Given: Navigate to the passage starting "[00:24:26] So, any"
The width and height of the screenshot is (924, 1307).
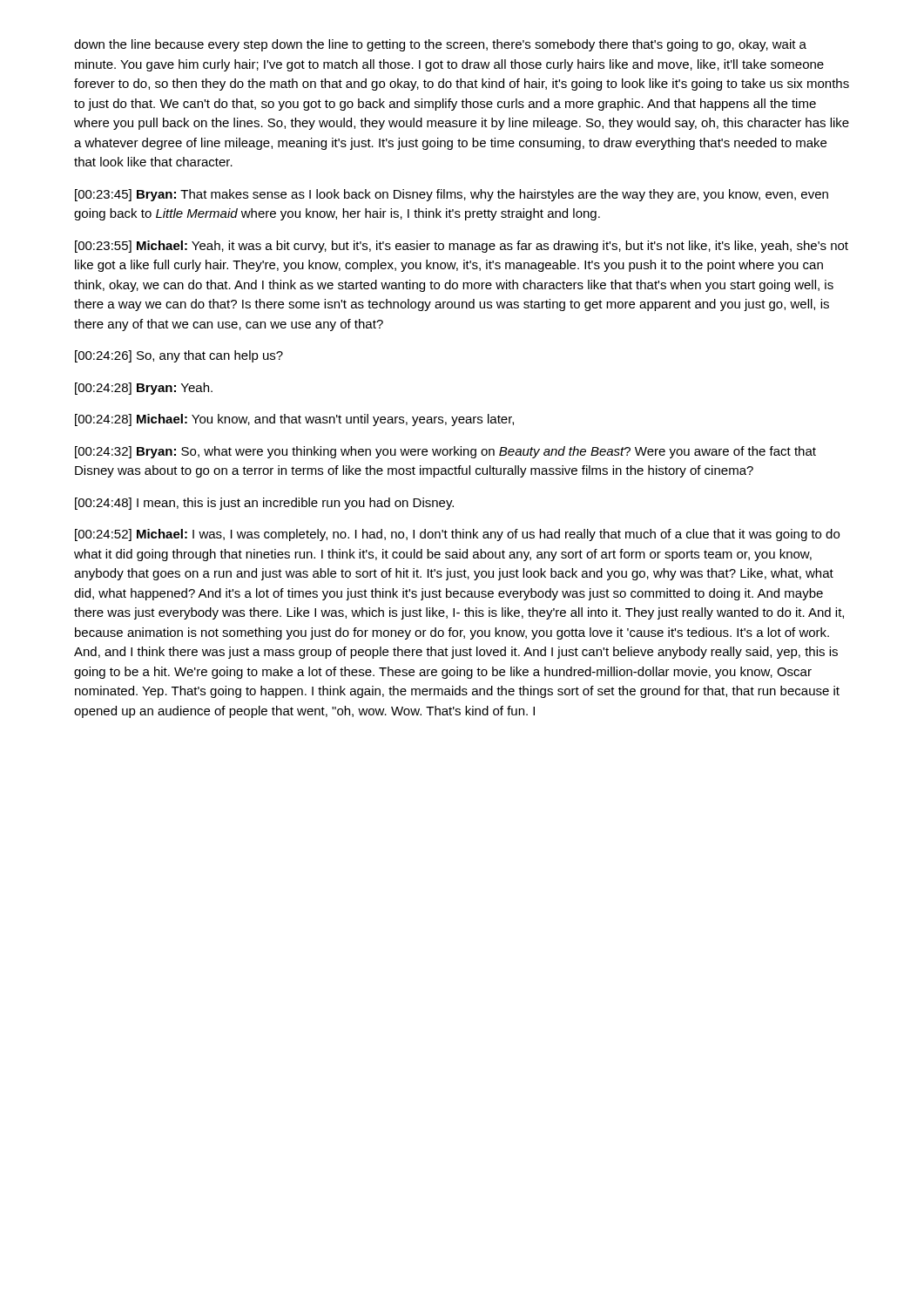Looking at the screenshot, I should (x=179, y=355).
